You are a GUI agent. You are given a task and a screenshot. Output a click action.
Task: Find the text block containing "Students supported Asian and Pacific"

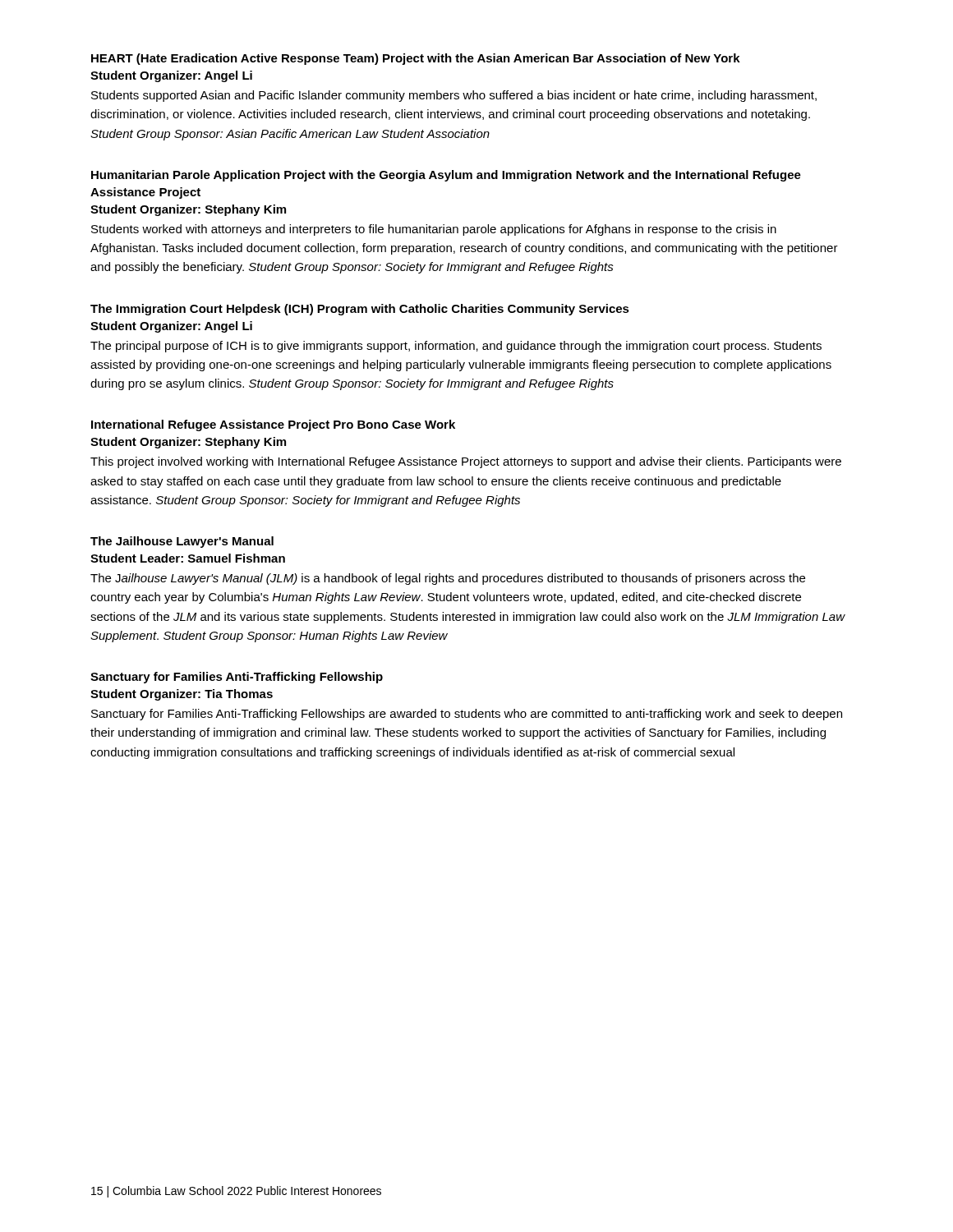pyautogui.click(x=454, y=114)
